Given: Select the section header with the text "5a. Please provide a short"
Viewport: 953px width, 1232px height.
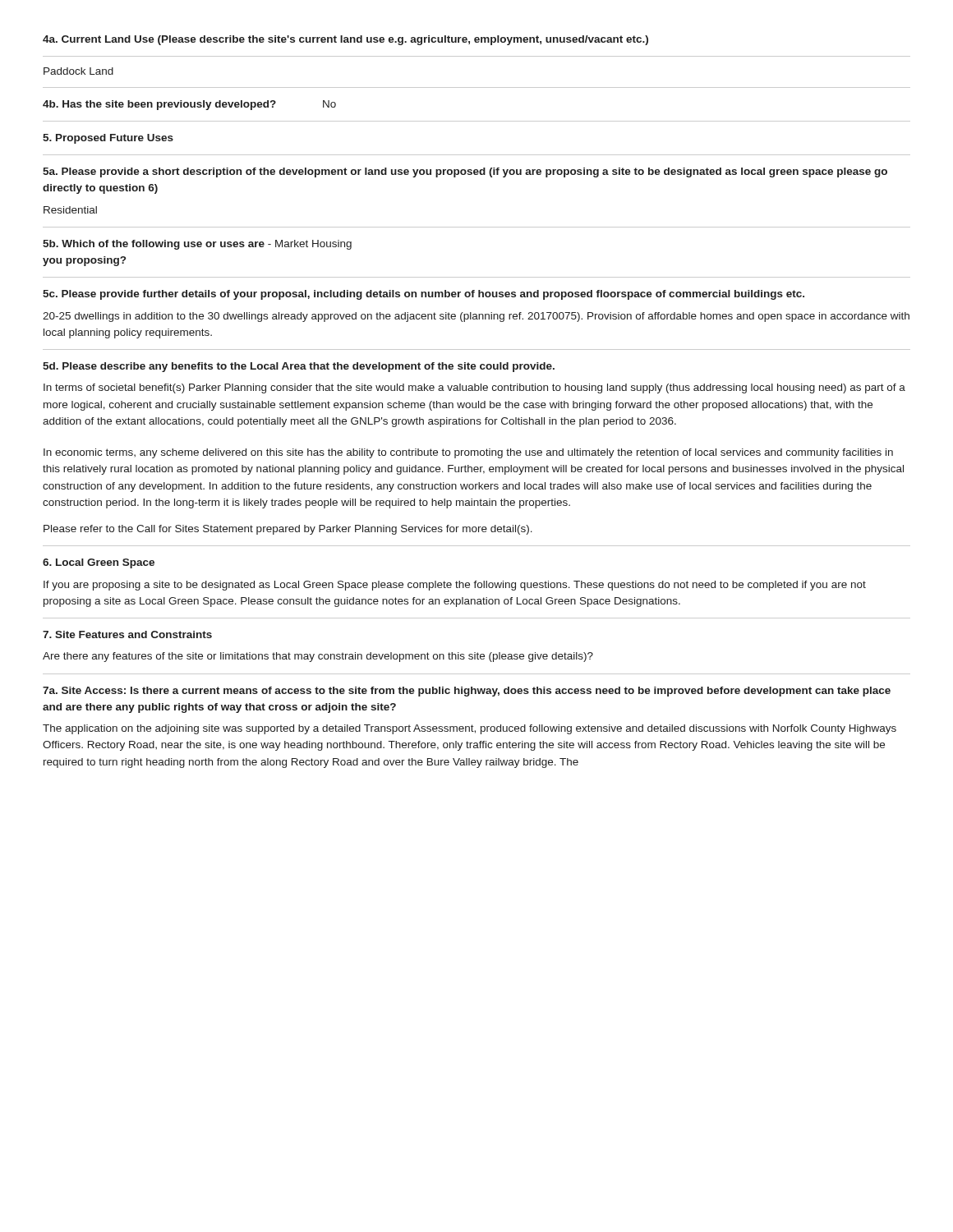Looking at the screenshot, I should 476,180.
